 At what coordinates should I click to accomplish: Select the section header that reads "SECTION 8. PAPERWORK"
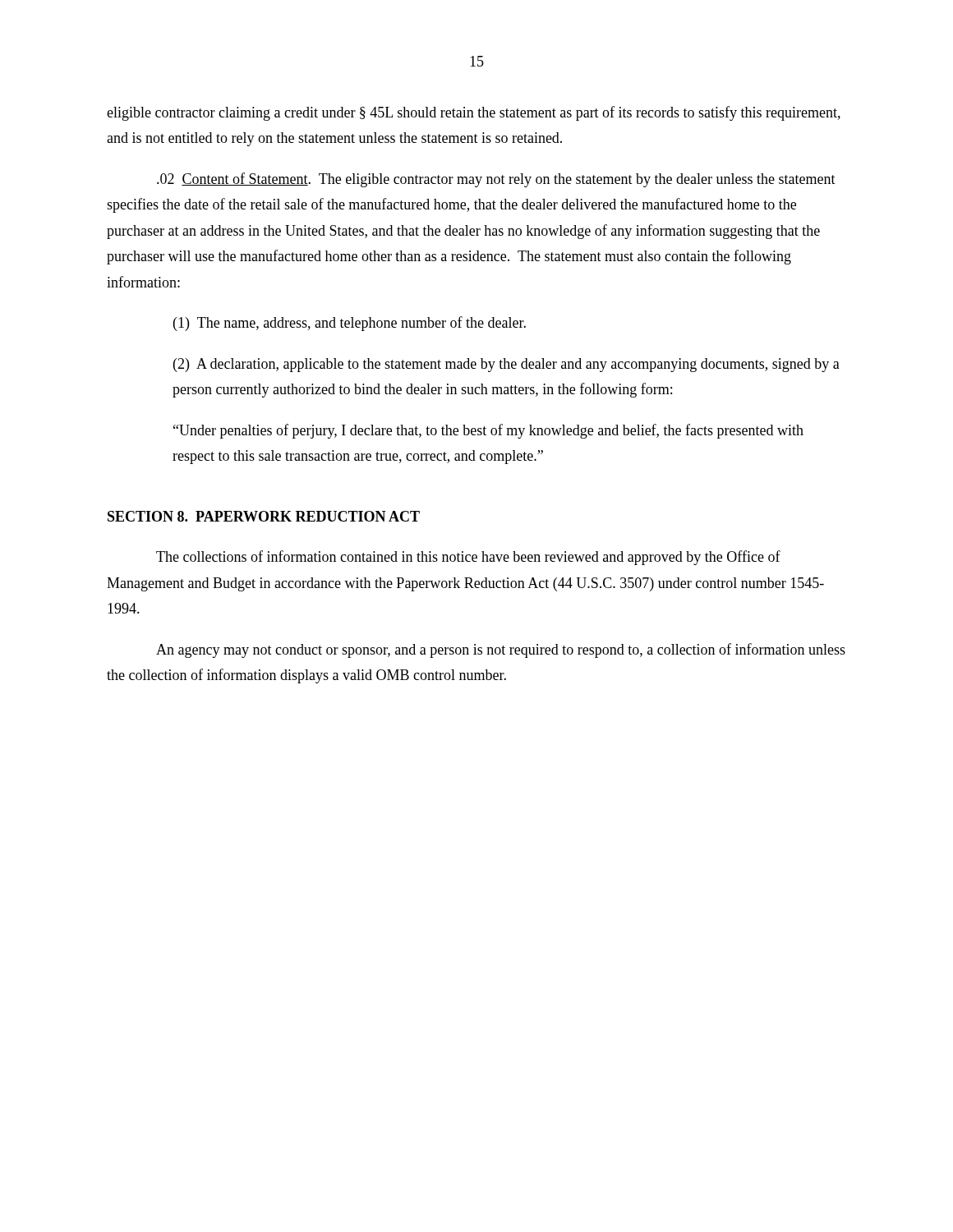tap(264, 516)
